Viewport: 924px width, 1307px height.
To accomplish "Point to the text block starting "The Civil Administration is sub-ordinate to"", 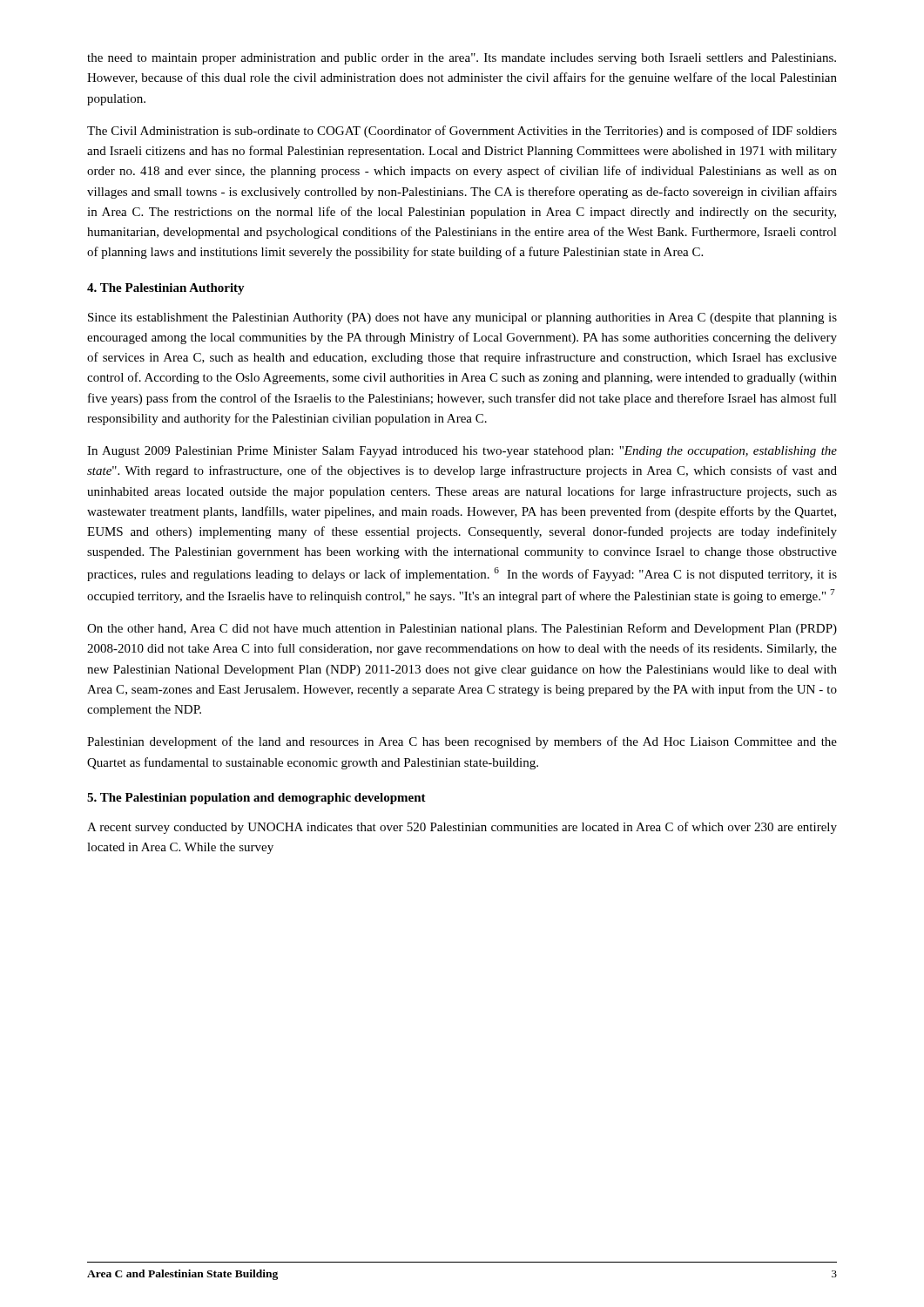I will click(x=462, y=191).
